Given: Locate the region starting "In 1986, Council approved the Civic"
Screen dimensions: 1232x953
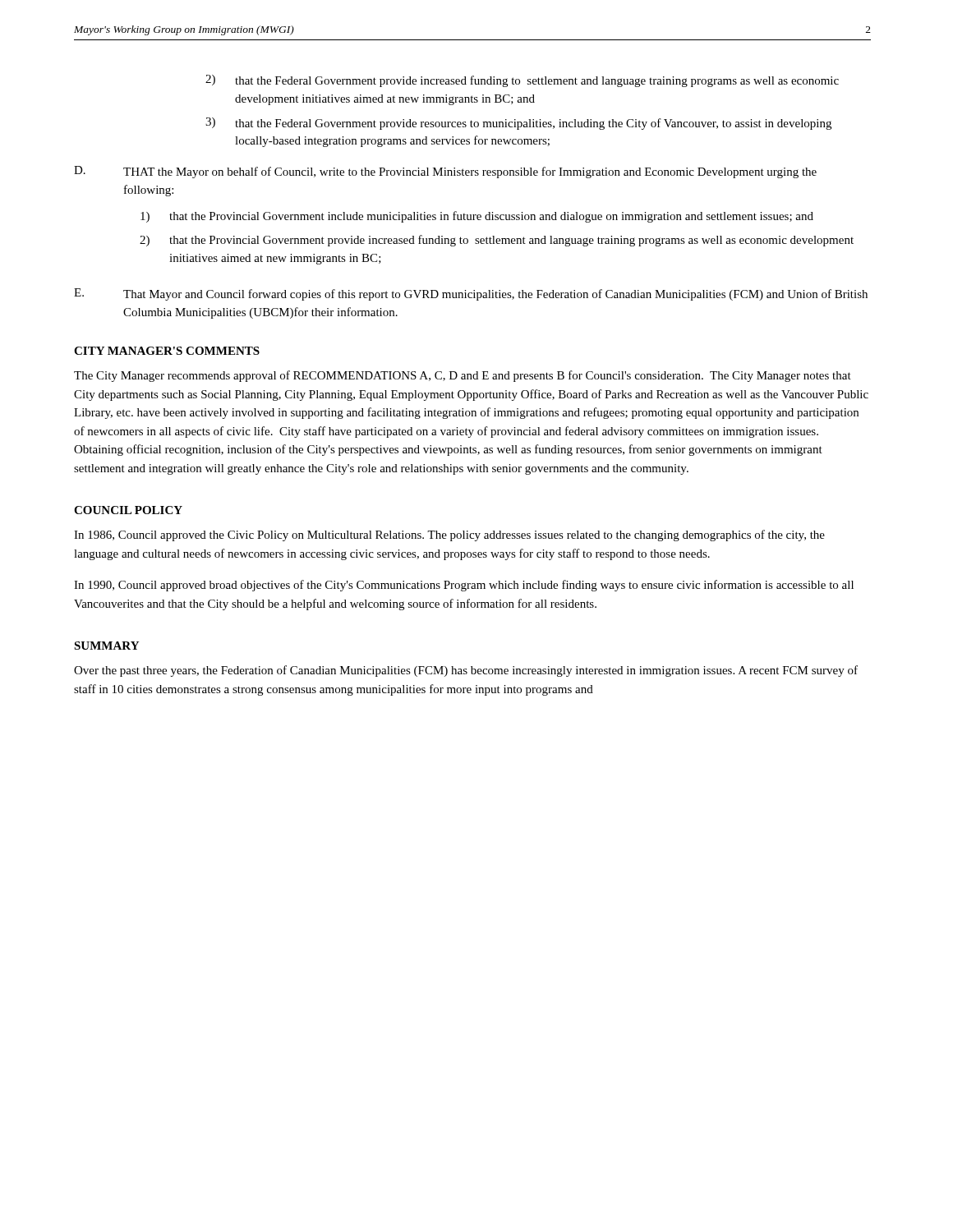Looking at the screenshot, I should tap(449, 544).
